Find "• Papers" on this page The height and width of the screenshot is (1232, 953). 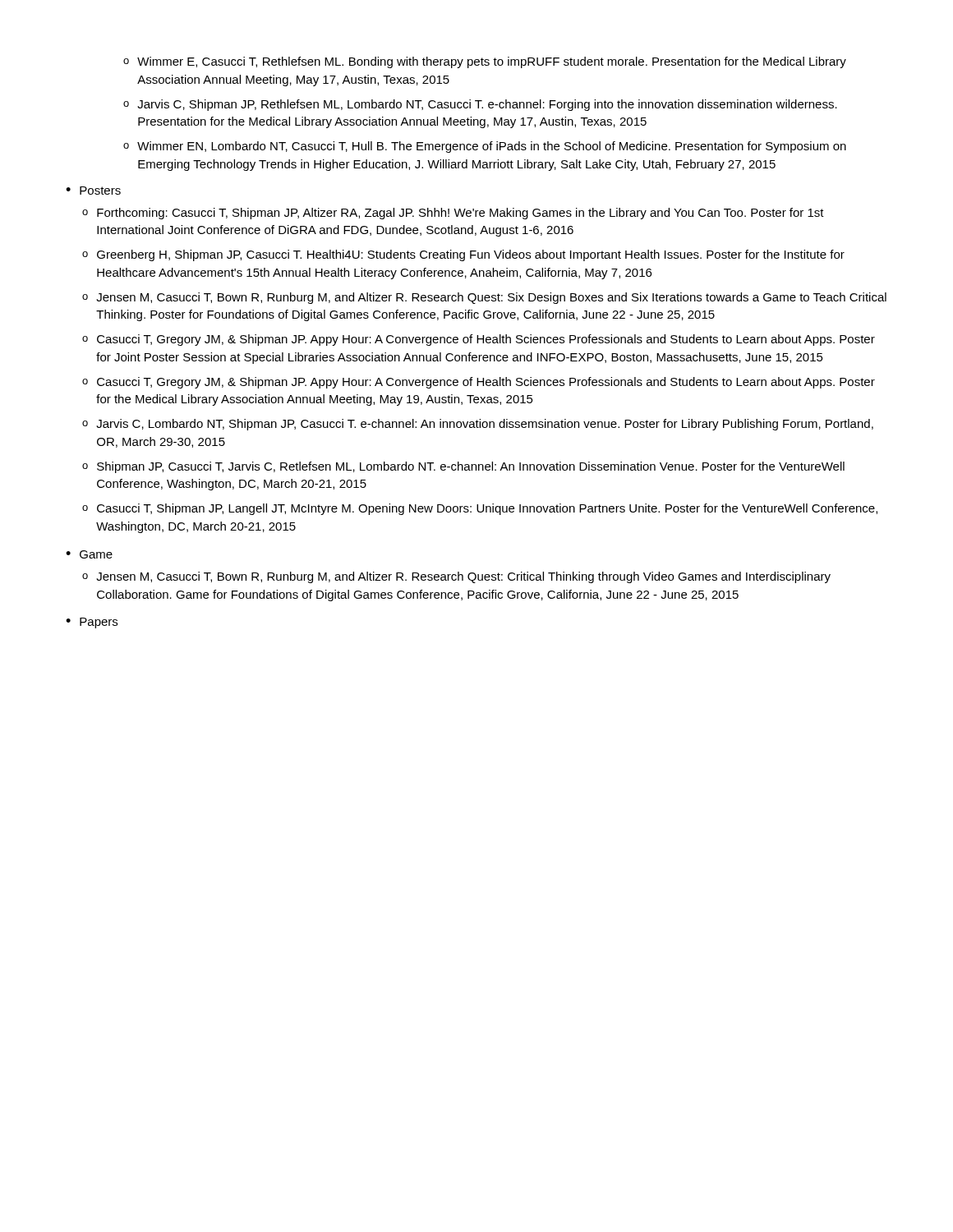(x=92, y=622)
